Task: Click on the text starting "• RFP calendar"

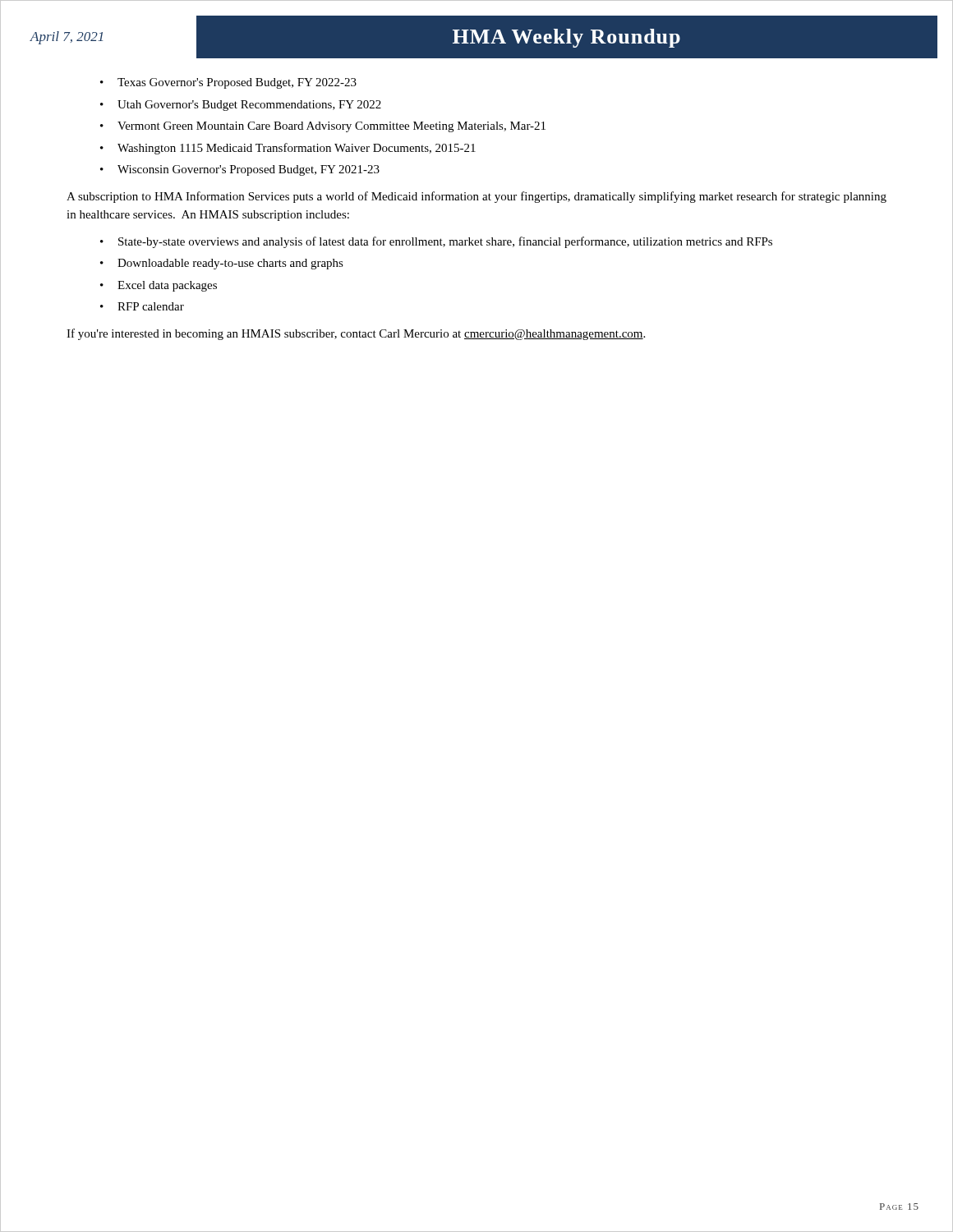Action: click(142, 307)
